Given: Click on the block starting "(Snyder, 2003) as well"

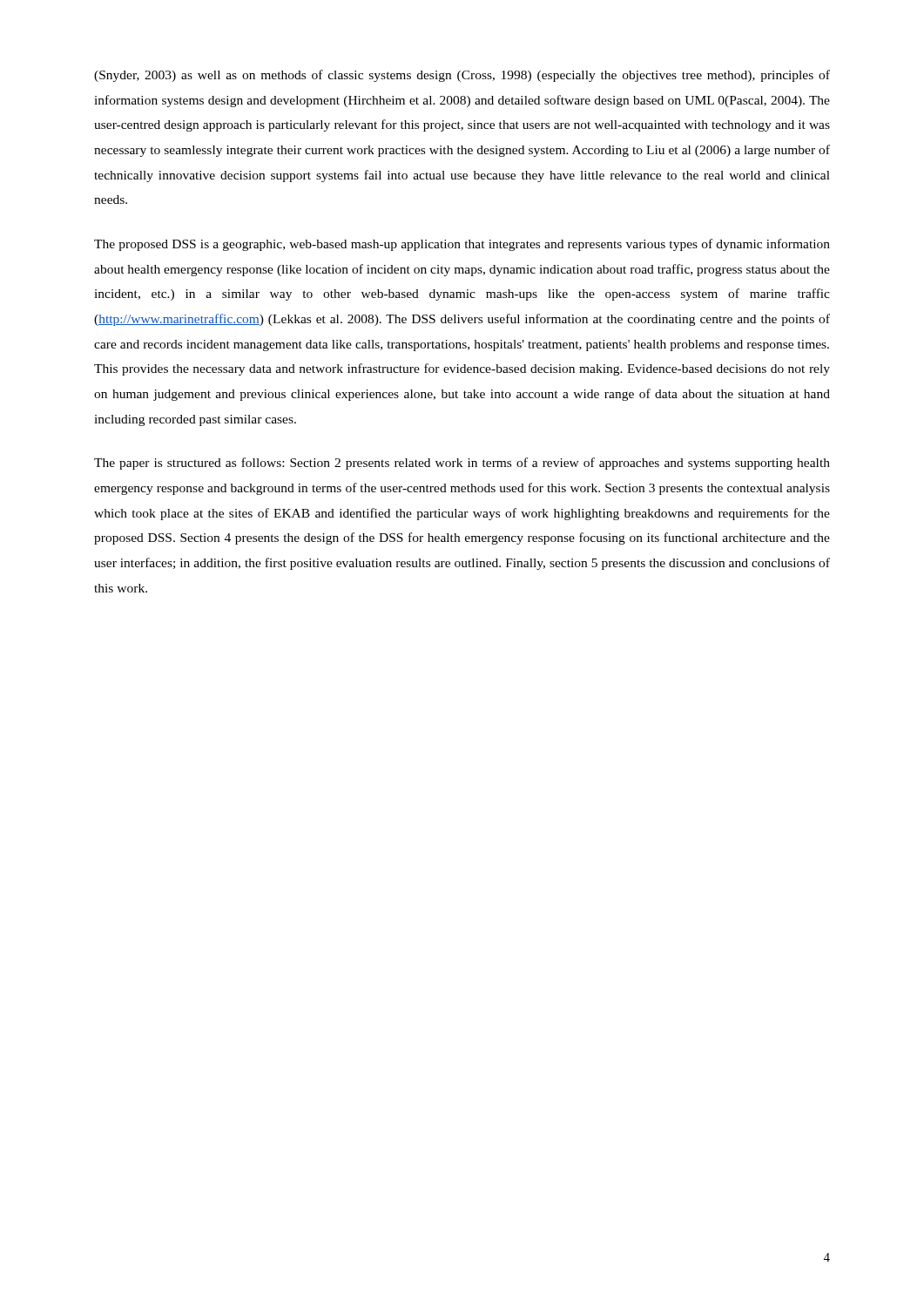Looking at the screenshot, I should point(462,137).
